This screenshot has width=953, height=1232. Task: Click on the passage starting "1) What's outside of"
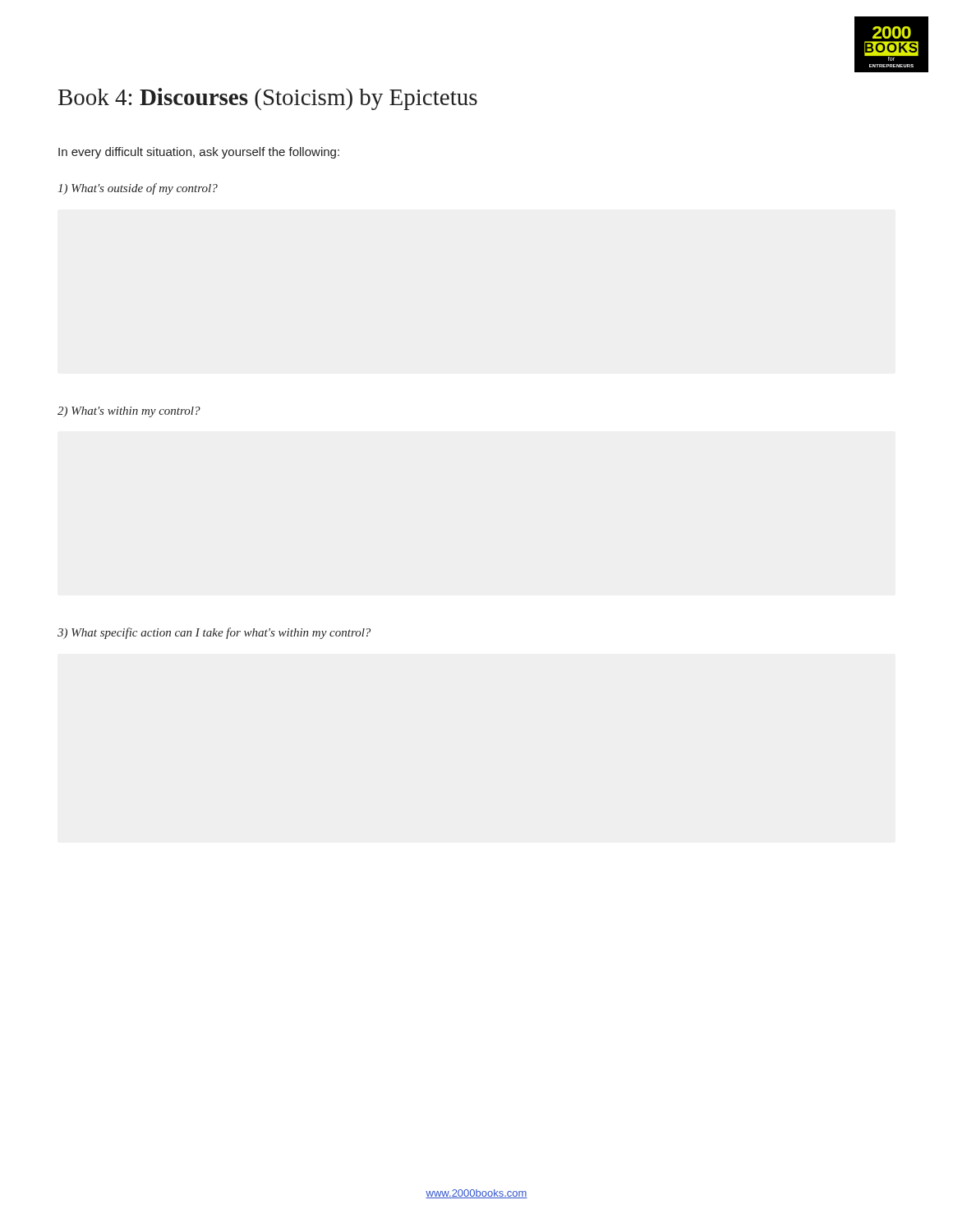click(x=137, y=188)
